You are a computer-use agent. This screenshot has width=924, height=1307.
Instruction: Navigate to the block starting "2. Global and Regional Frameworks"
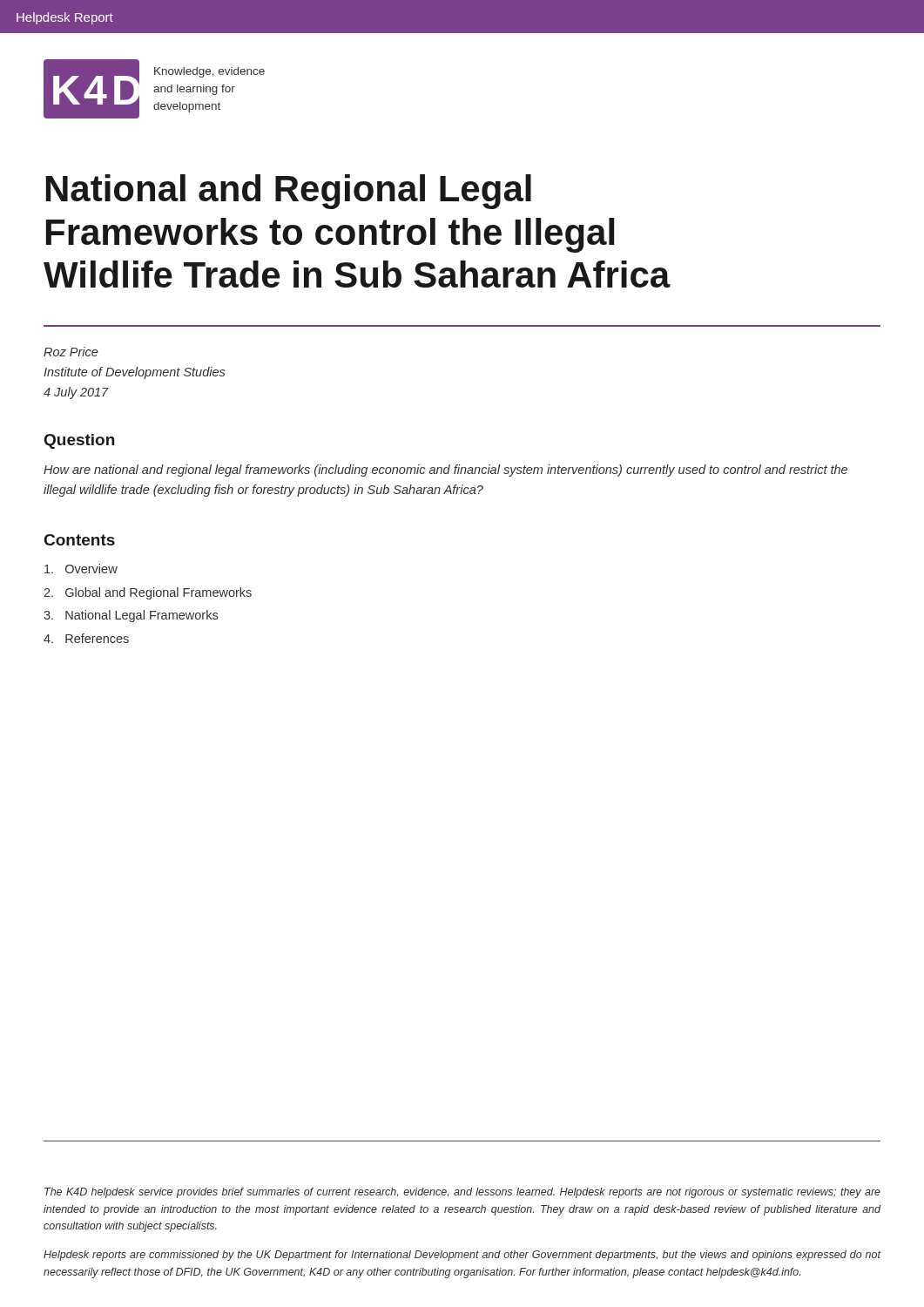148,593
